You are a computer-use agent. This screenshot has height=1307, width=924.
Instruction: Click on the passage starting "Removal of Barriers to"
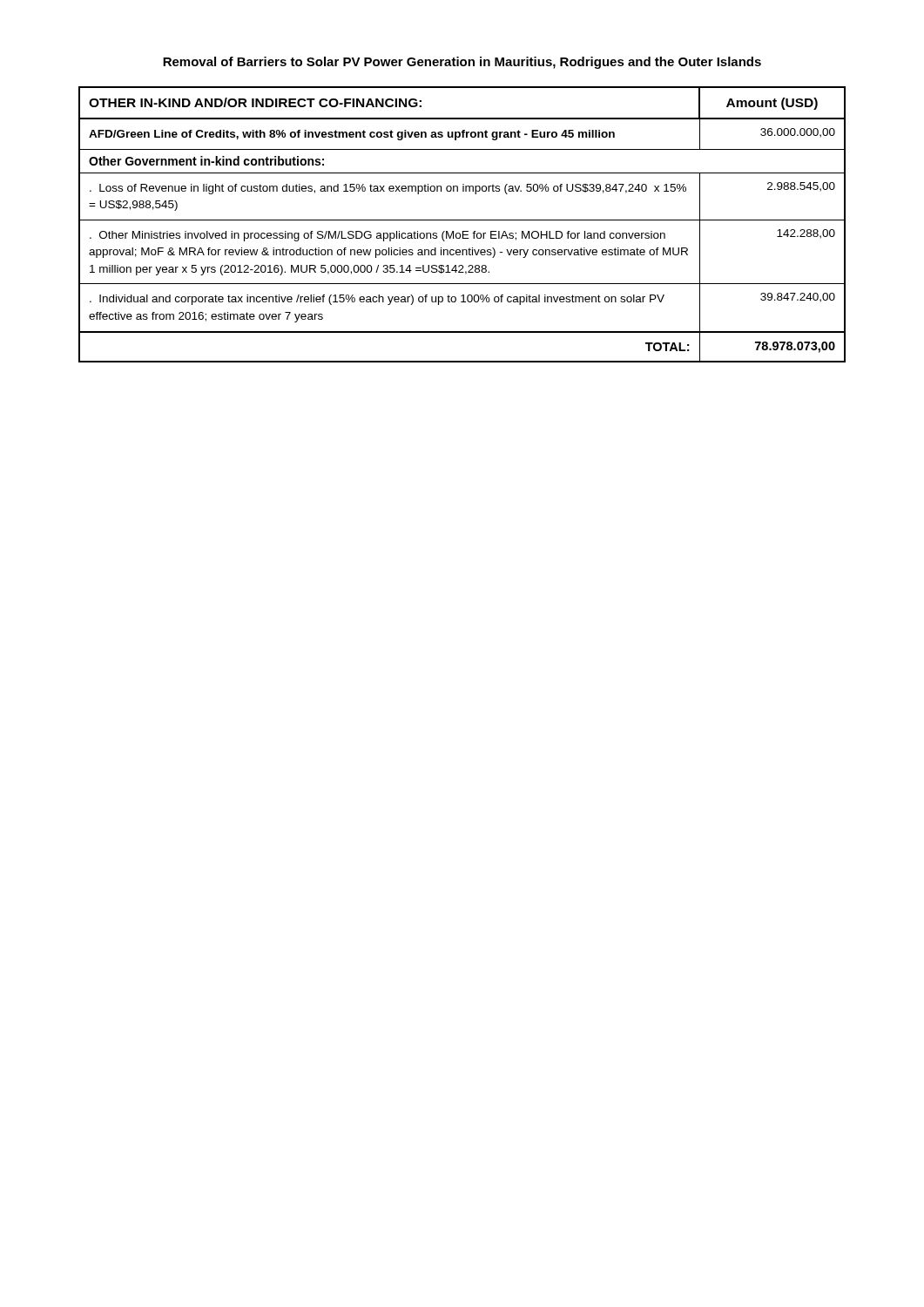tap(462, 61)
